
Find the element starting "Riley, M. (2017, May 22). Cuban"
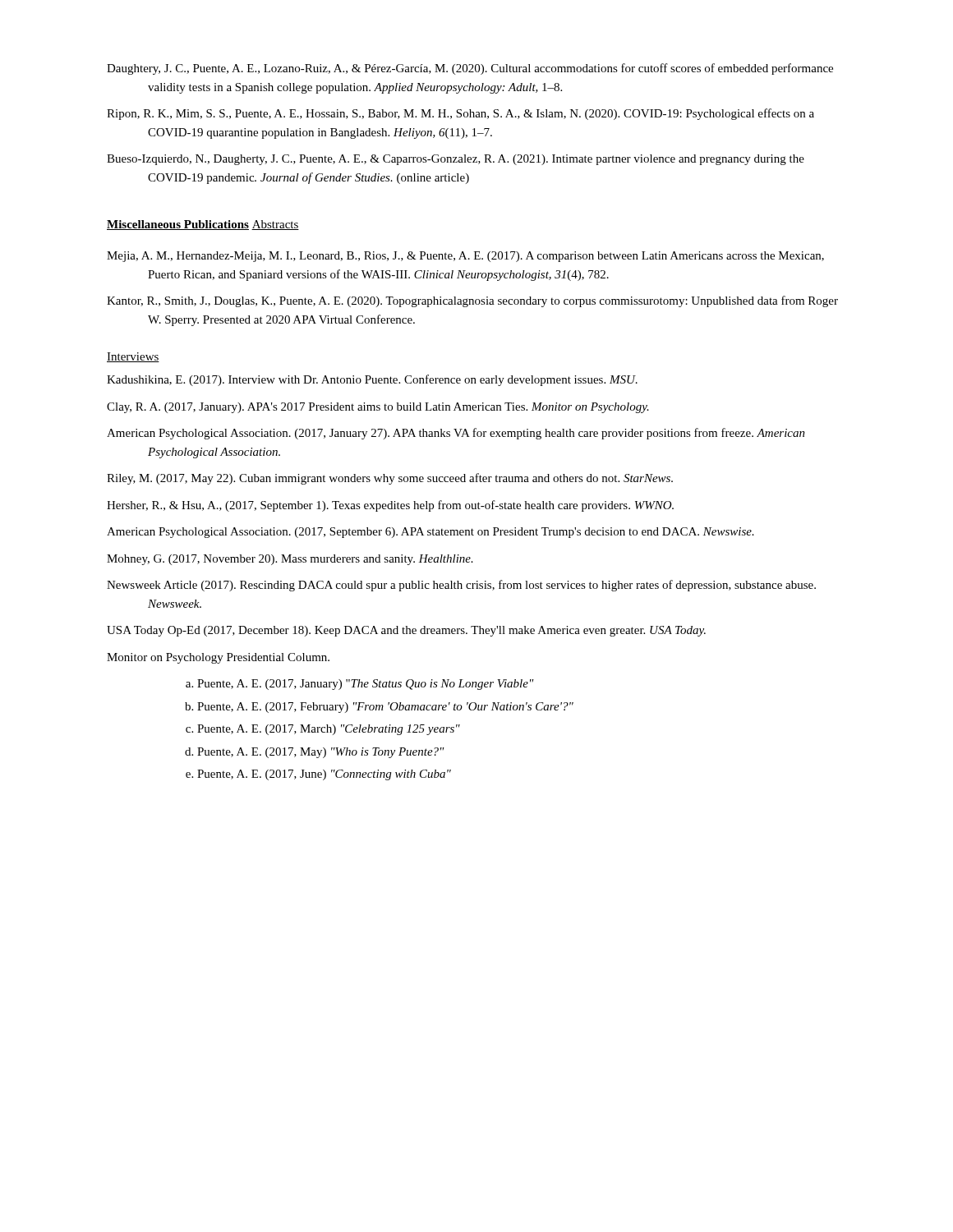point(390,478)
